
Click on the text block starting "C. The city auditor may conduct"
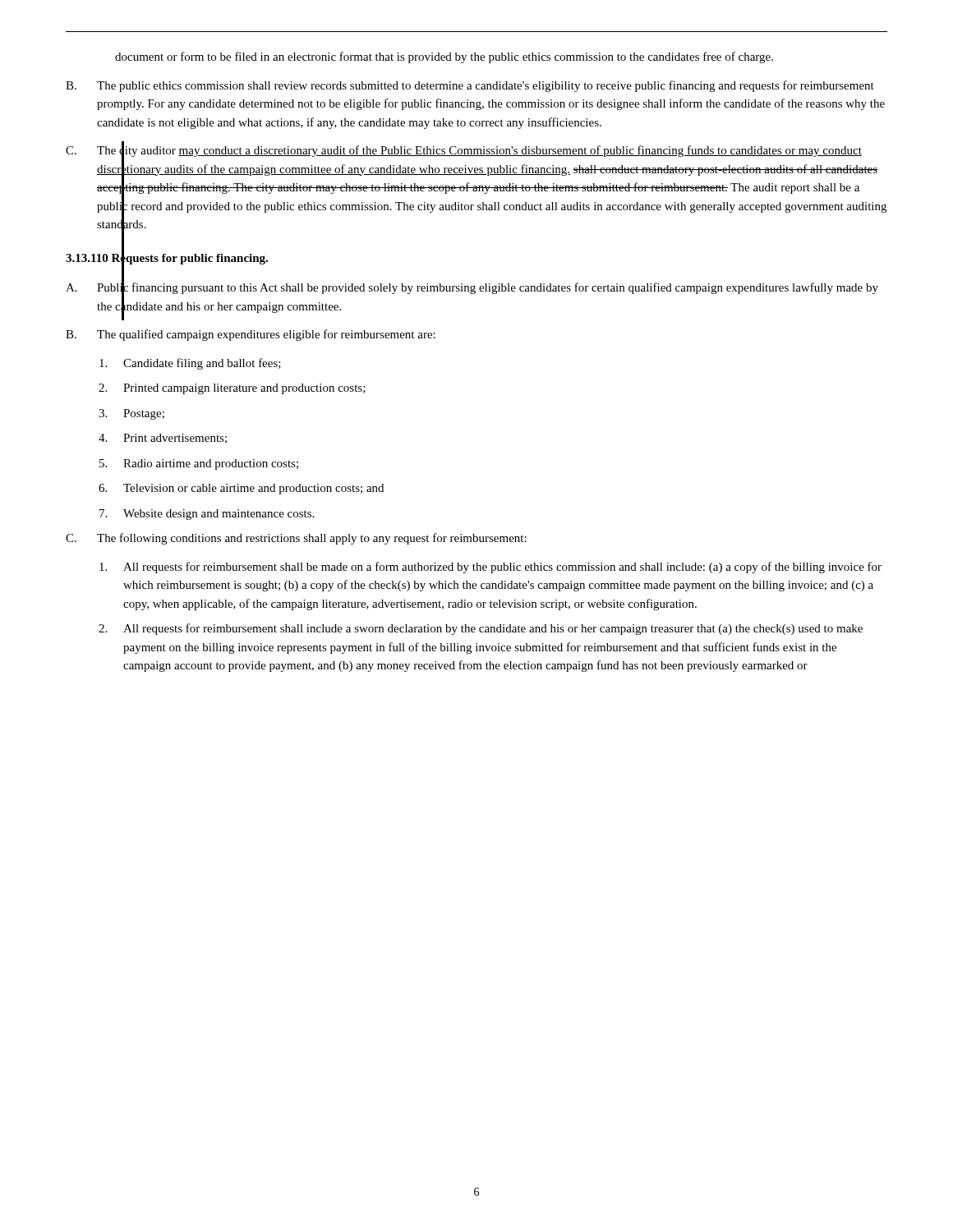(476, 188)
